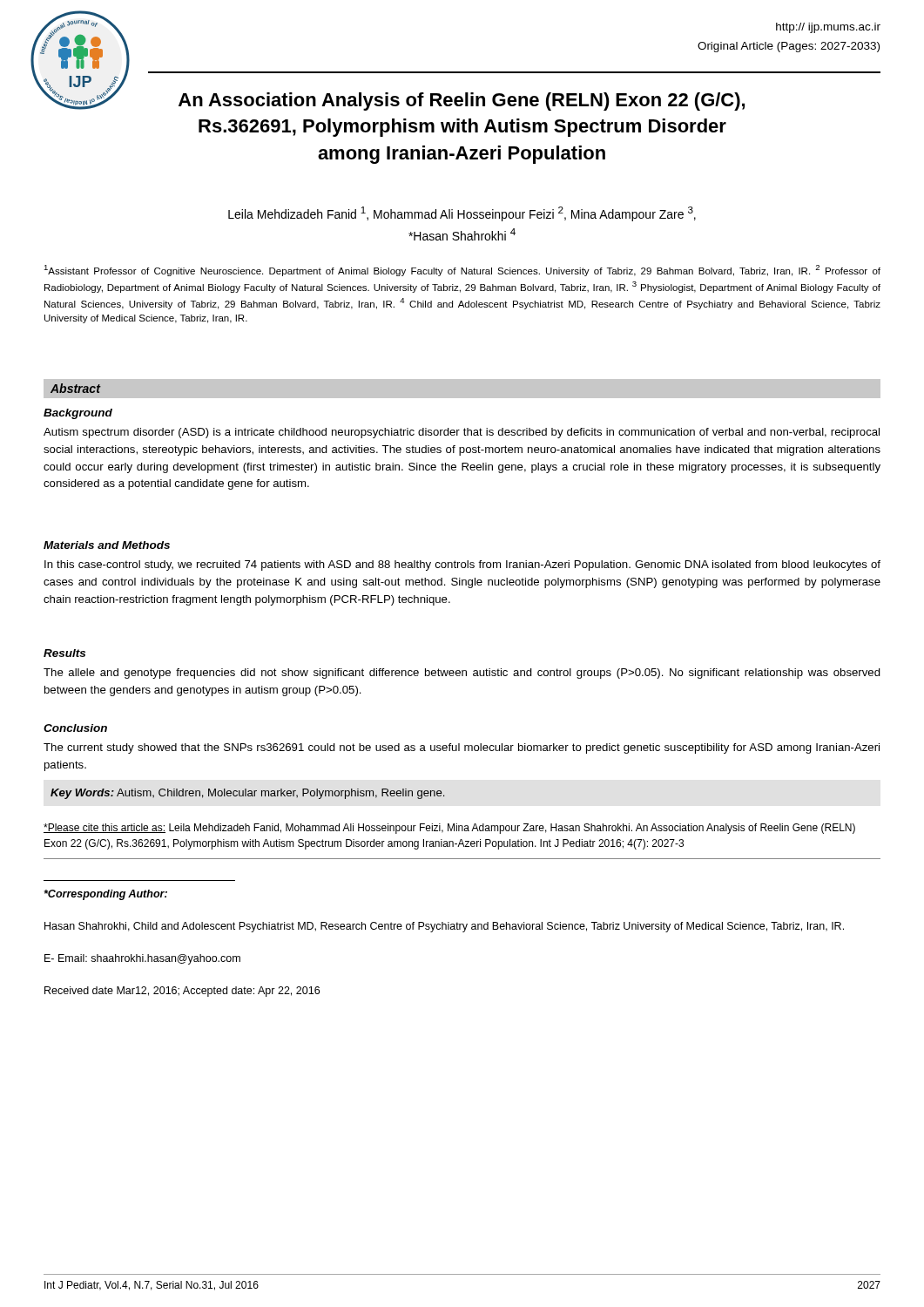Find the text block with the text "The allele and"

[x=462, y=681]
